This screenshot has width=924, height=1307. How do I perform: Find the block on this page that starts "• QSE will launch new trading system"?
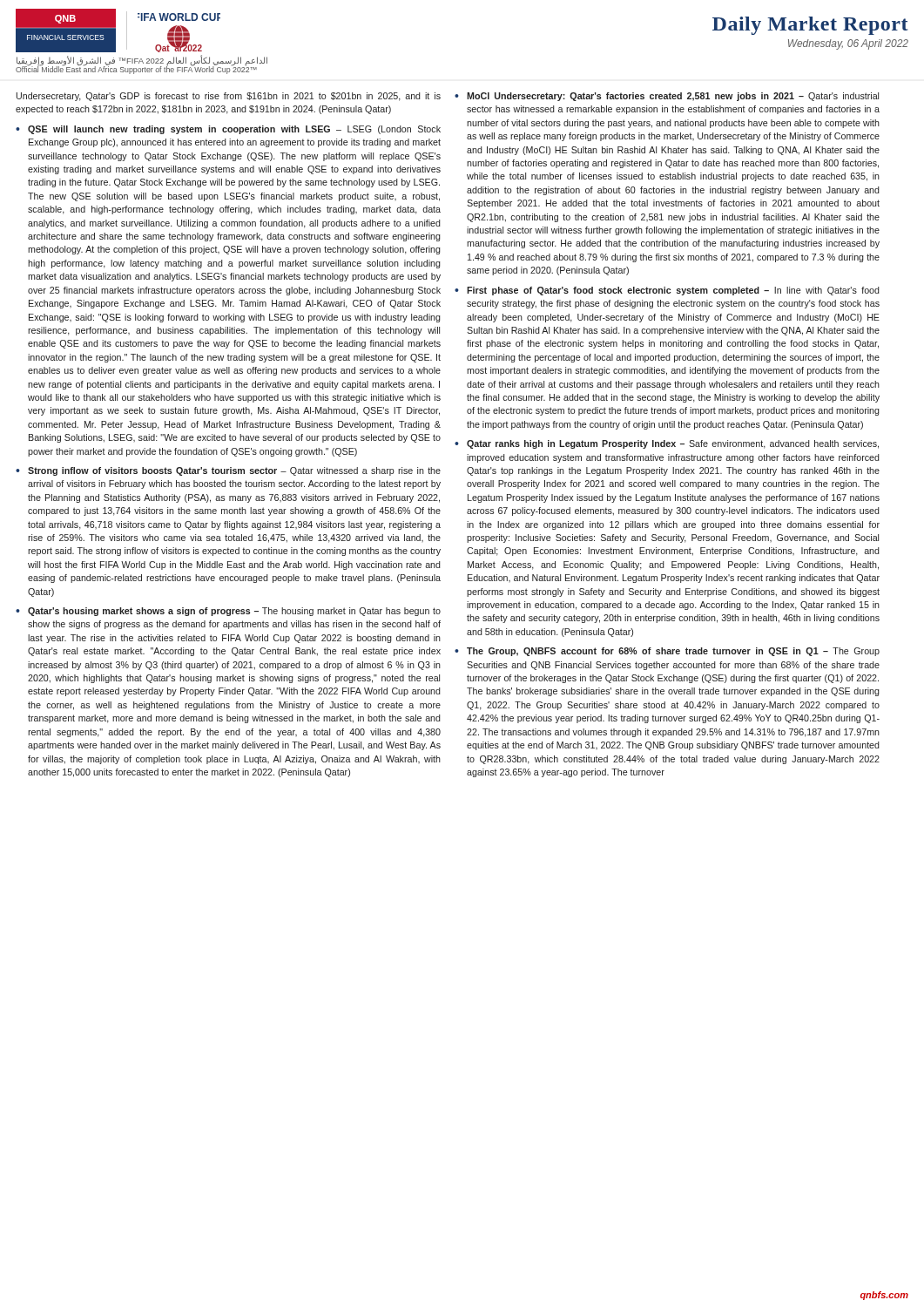click(228, 289)
